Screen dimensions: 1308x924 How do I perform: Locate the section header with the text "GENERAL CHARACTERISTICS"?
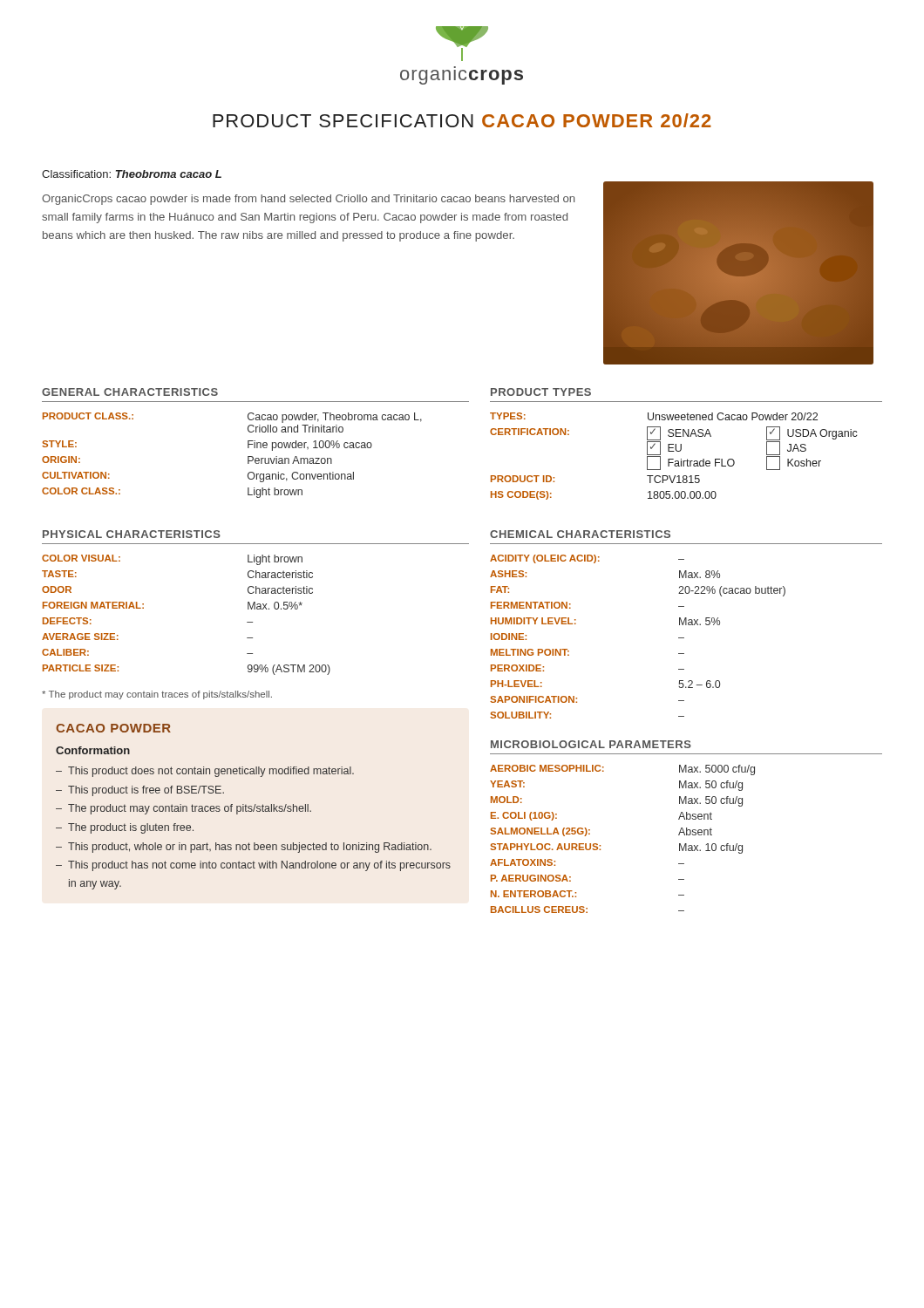pyautogui.click(x=130, y=392)
